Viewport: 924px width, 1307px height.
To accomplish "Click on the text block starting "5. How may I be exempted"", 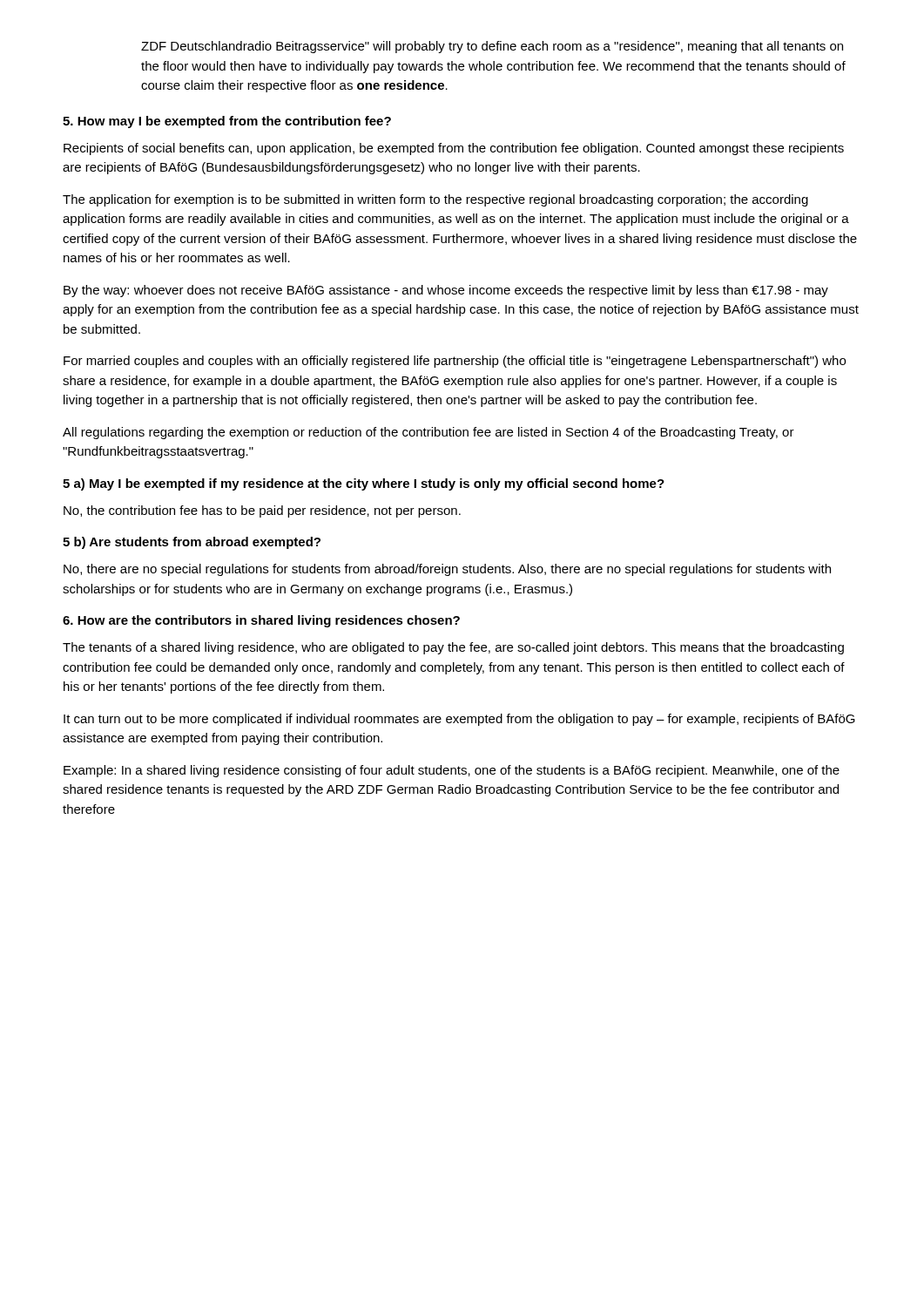I will click(227, 120).
